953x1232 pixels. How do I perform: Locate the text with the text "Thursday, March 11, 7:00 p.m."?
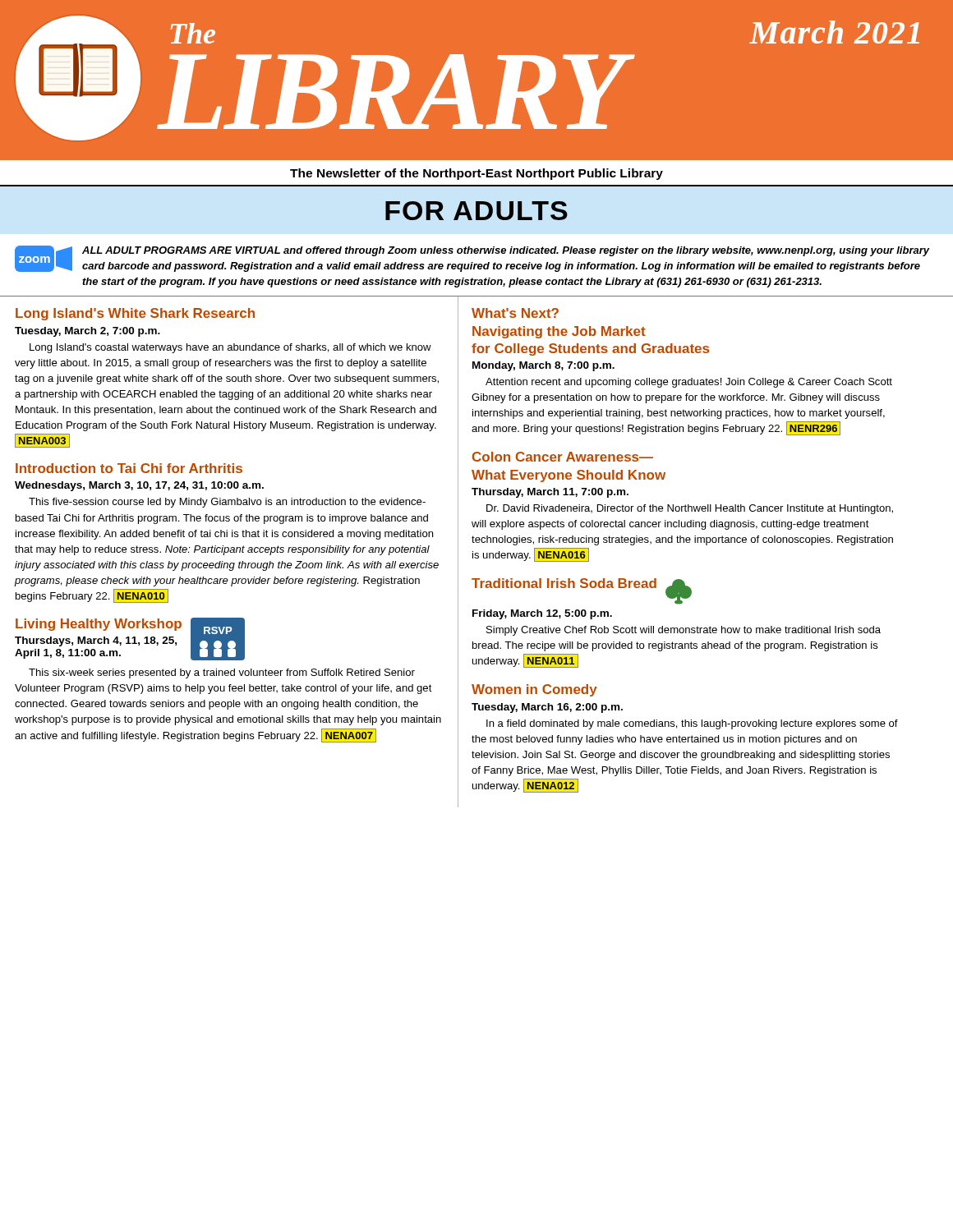[550, 491]
